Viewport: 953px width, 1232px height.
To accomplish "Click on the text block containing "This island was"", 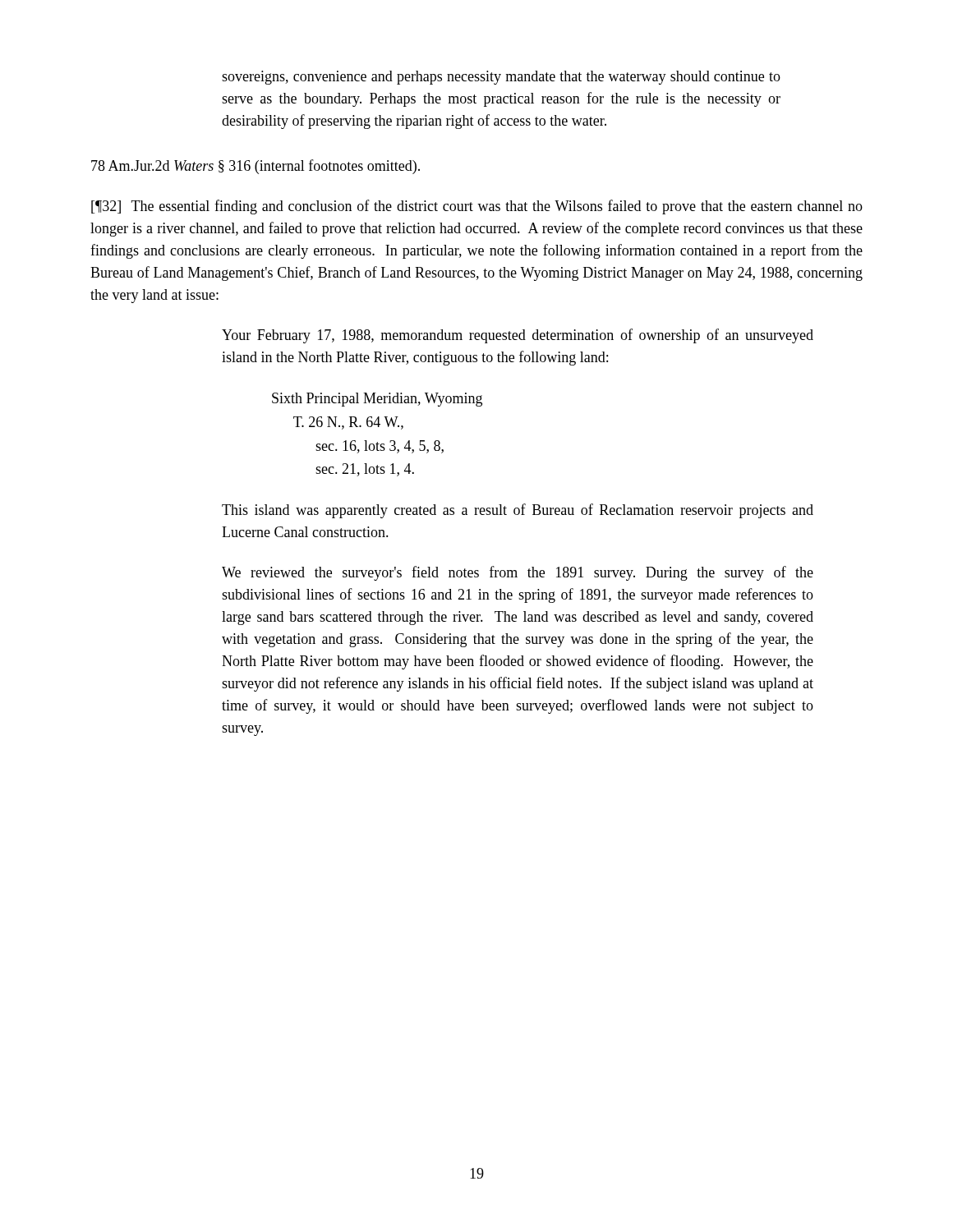I will click(x=518, y=521).
